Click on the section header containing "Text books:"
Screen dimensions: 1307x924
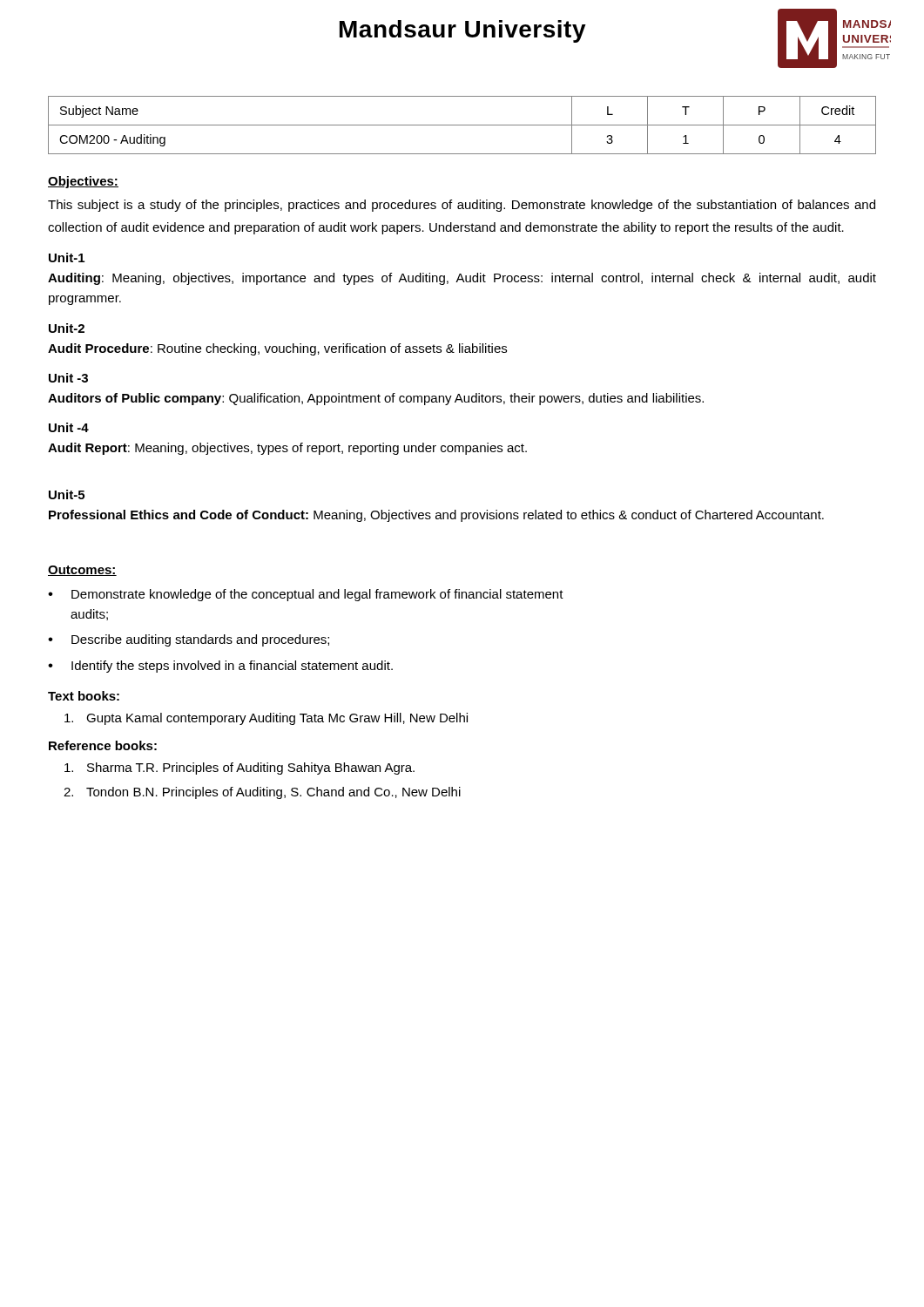(x=84, y=695)
